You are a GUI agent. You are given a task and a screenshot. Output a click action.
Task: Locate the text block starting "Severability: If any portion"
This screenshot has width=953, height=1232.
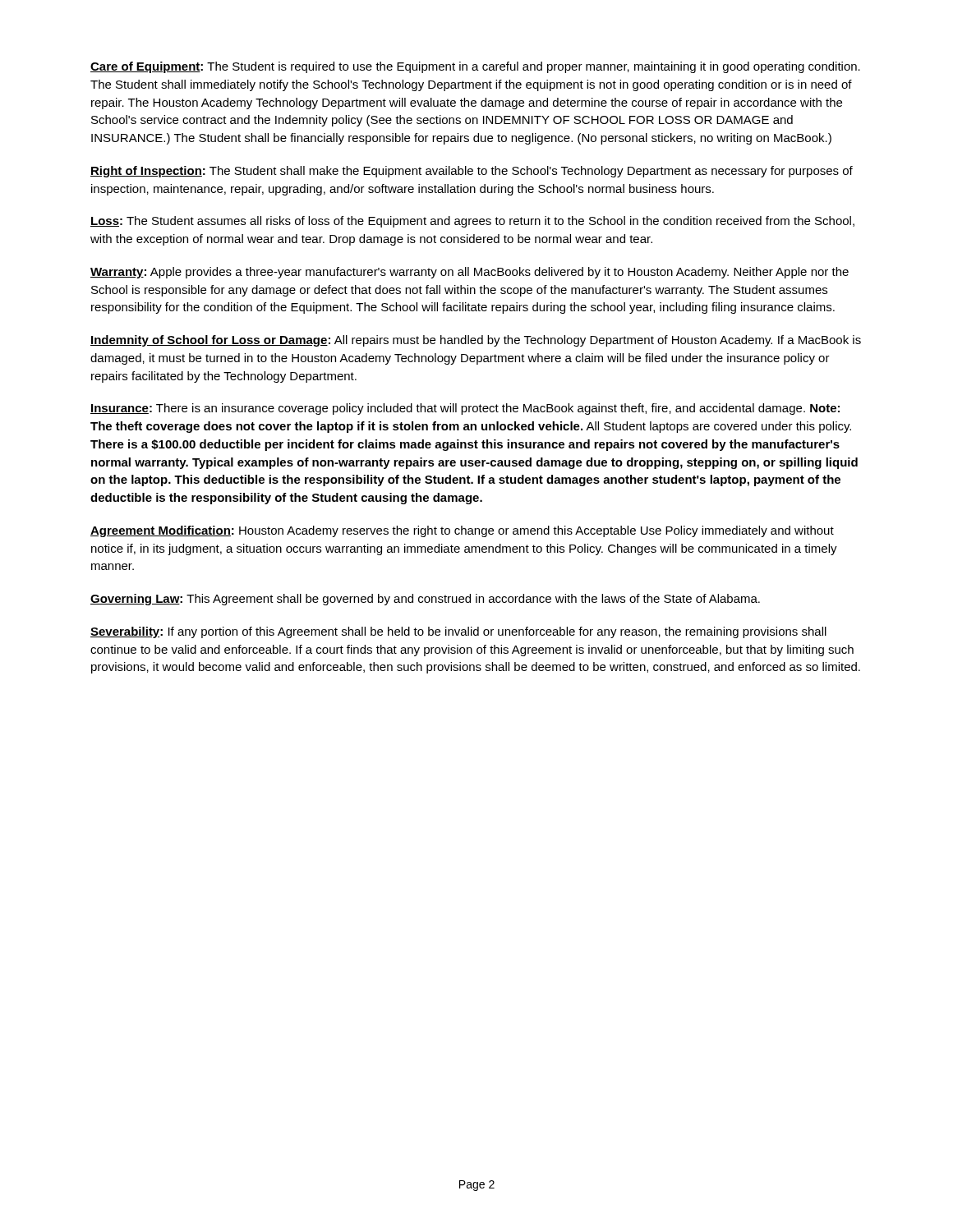click(476, 649)
